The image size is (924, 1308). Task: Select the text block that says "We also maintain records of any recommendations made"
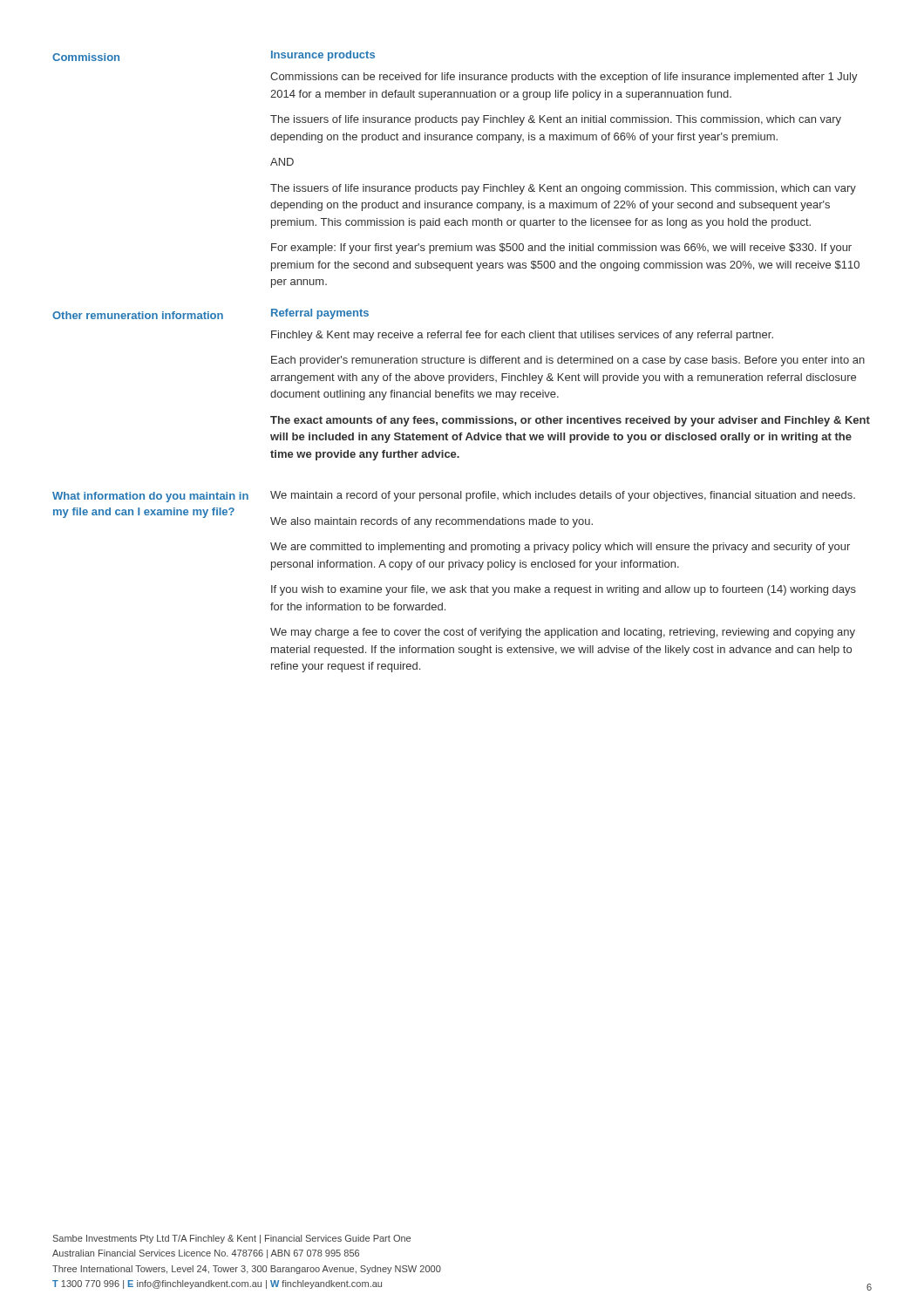pyautogui.click(x=432, y=521)
